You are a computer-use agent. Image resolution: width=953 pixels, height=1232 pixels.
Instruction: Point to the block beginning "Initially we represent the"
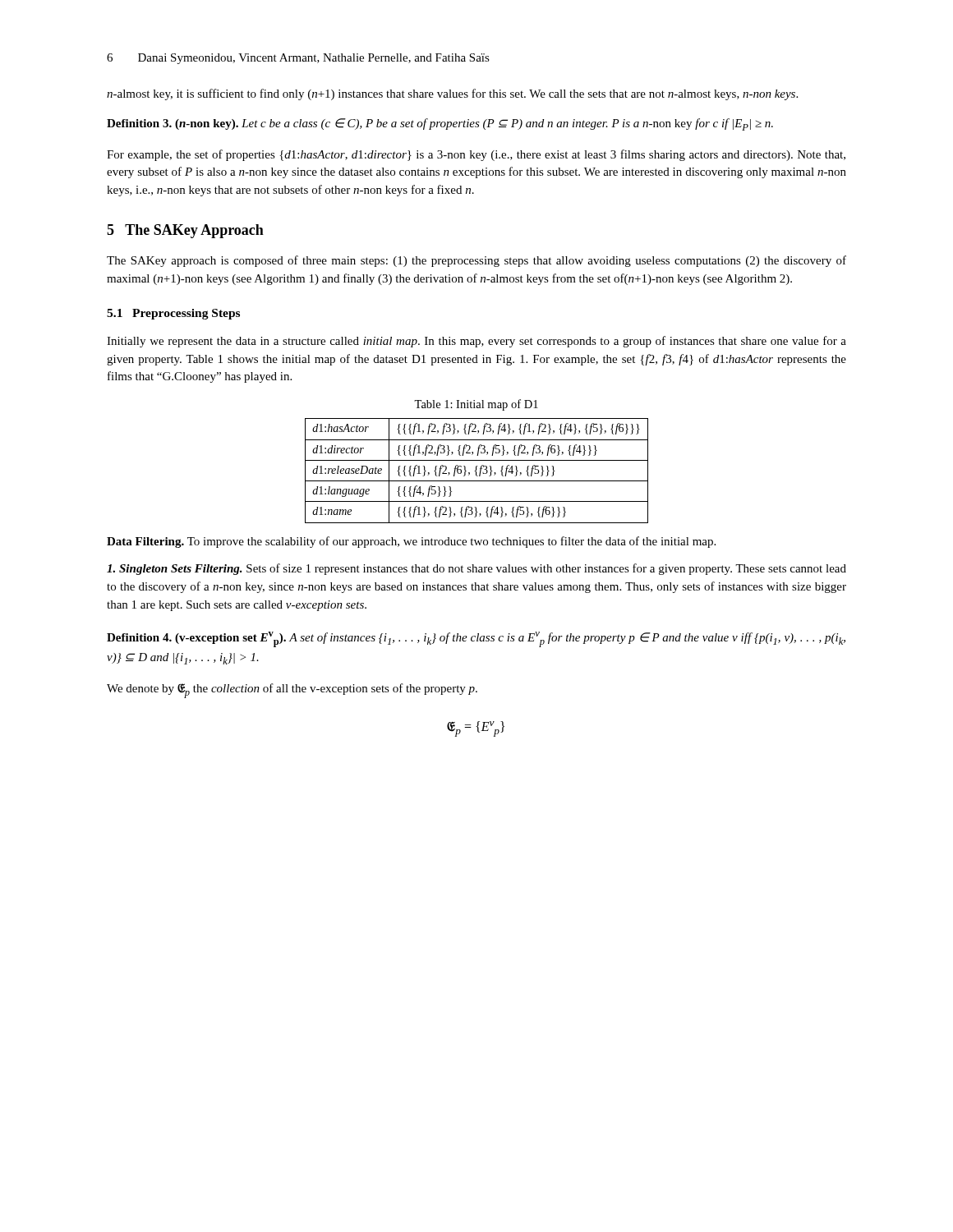point(476,359)
